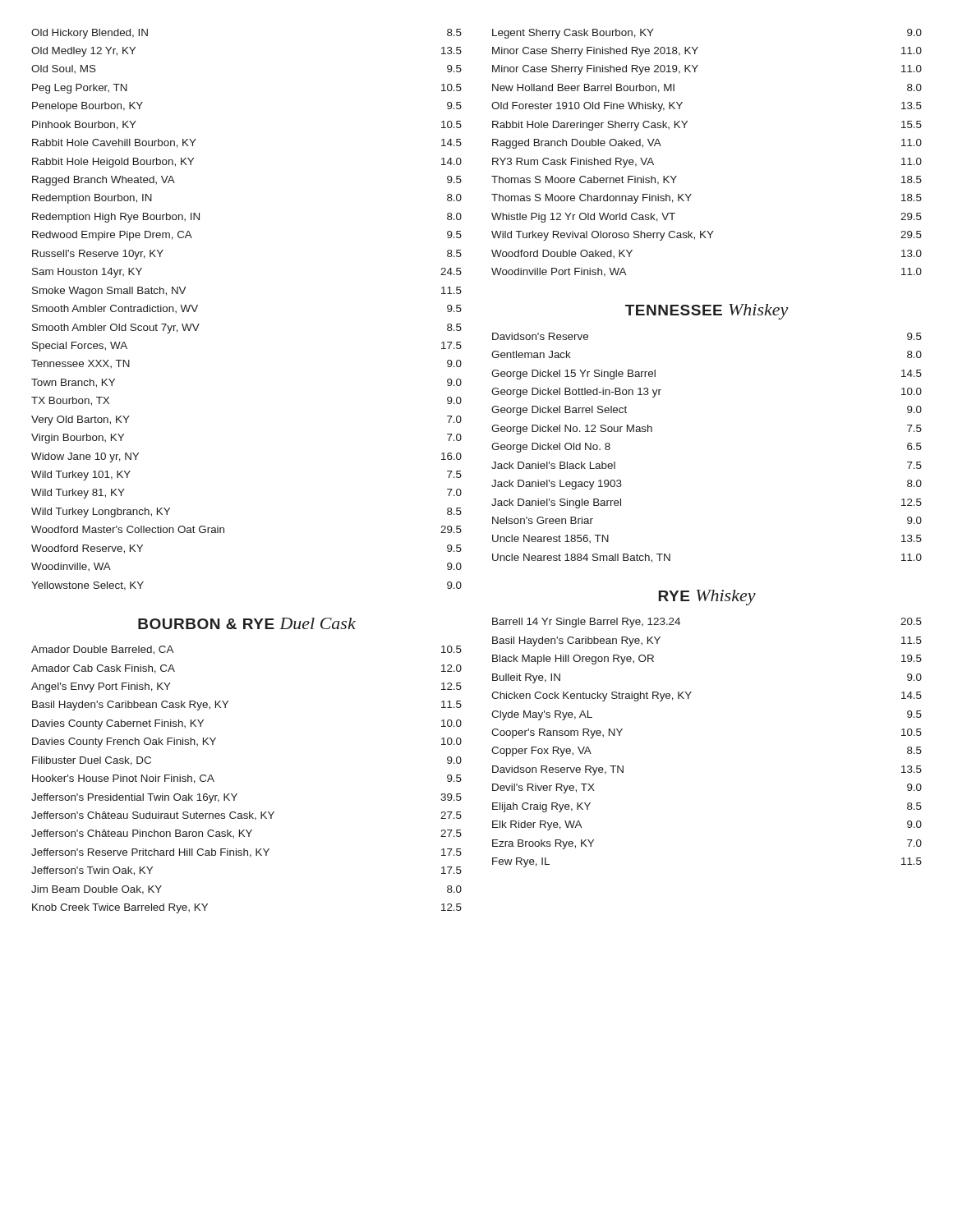Click on the element starting "Minor Case Sherry Finished Rye 2019, KY11.0"
The height and width of the screenshot is (1232, 953).
pos(707,69)
